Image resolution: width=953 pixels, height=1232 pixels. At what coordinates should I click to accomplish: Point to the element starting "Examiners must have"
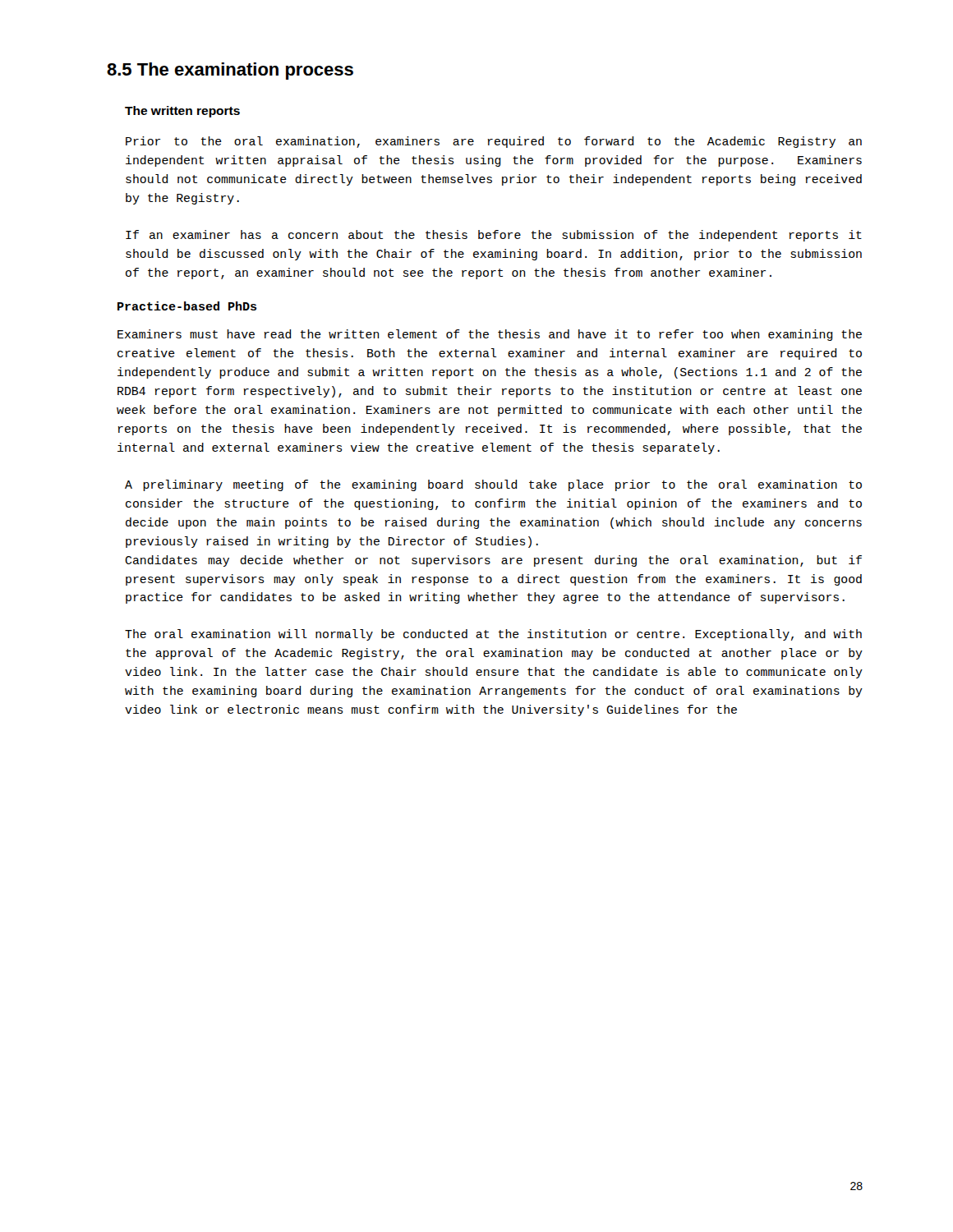[x=490, y=392]
